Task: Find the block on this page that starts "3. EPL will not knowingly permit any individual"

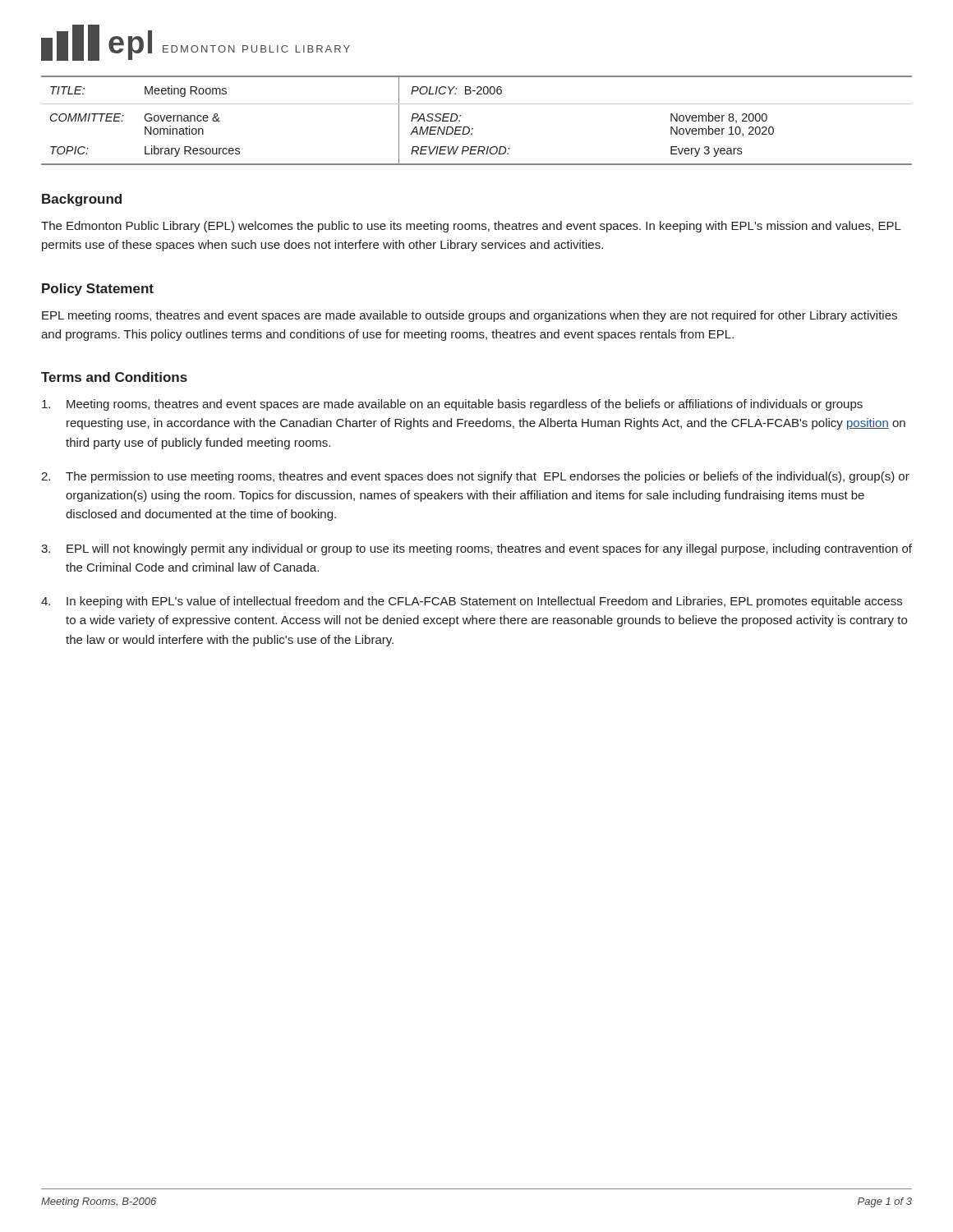Action: tap(476, 557)
